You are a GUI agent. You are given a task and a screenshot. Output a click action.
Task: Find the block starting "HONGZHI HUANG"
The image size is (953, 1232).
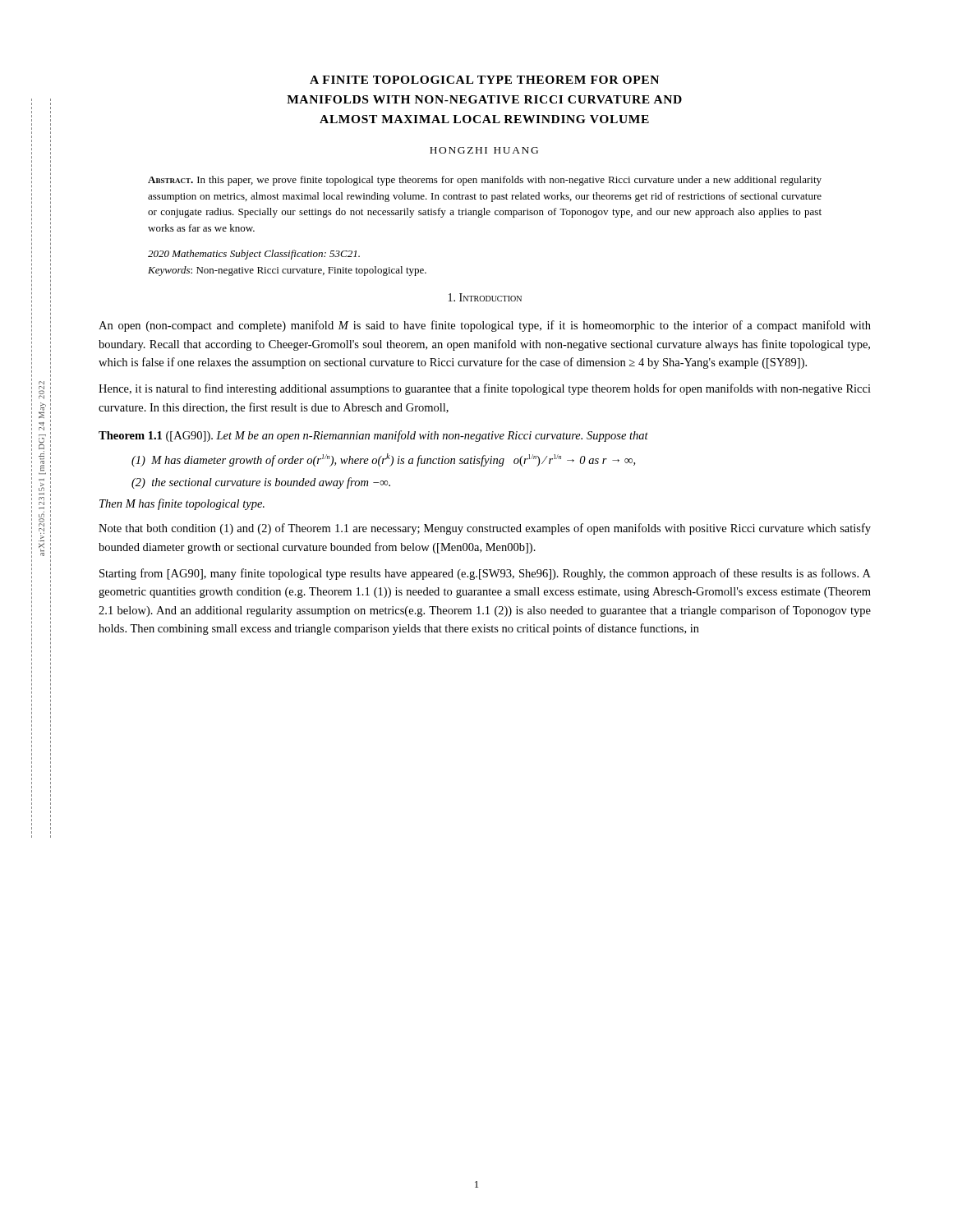click(485, 150)
